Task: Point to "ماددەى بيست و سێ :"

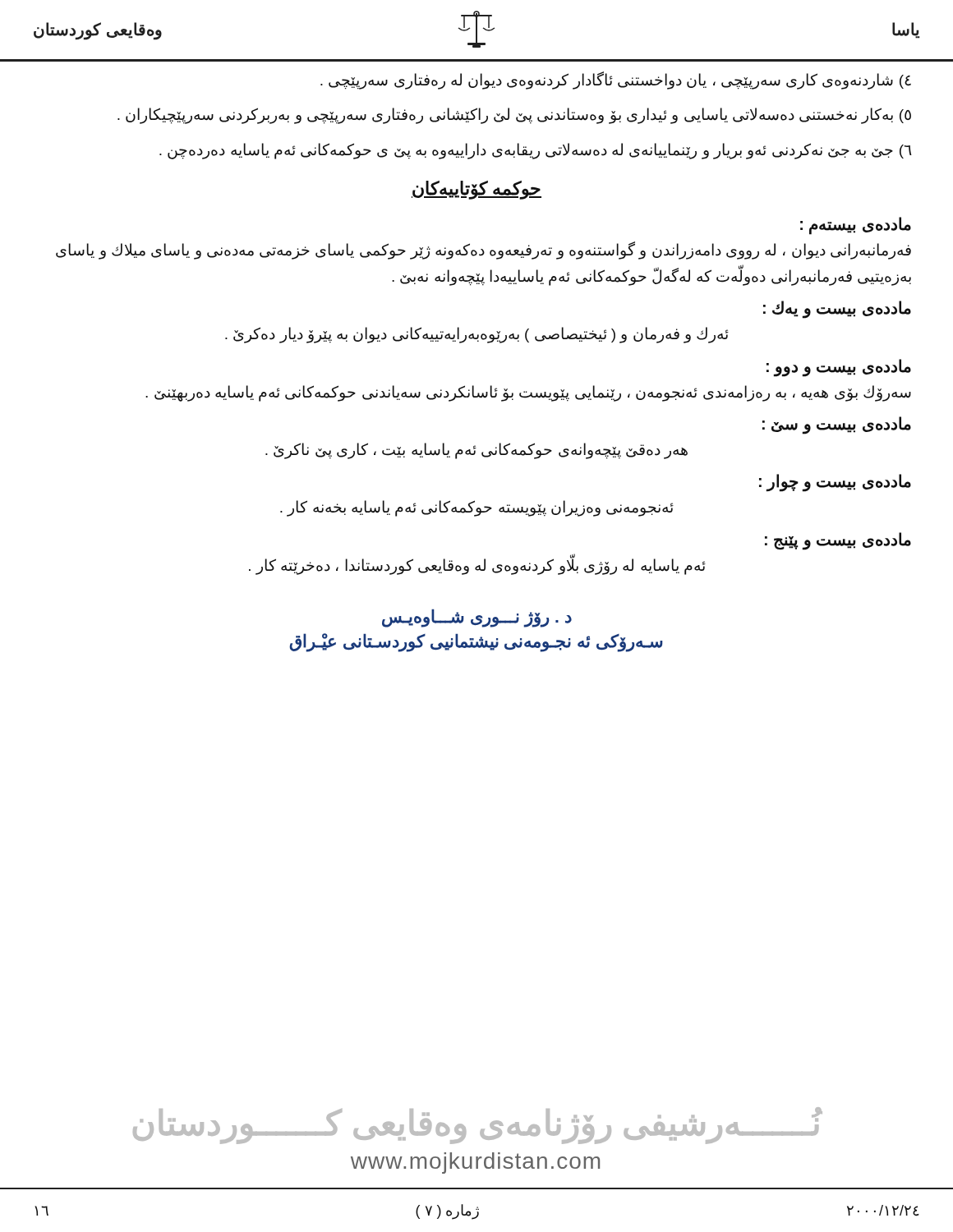Action: [836, 424]
